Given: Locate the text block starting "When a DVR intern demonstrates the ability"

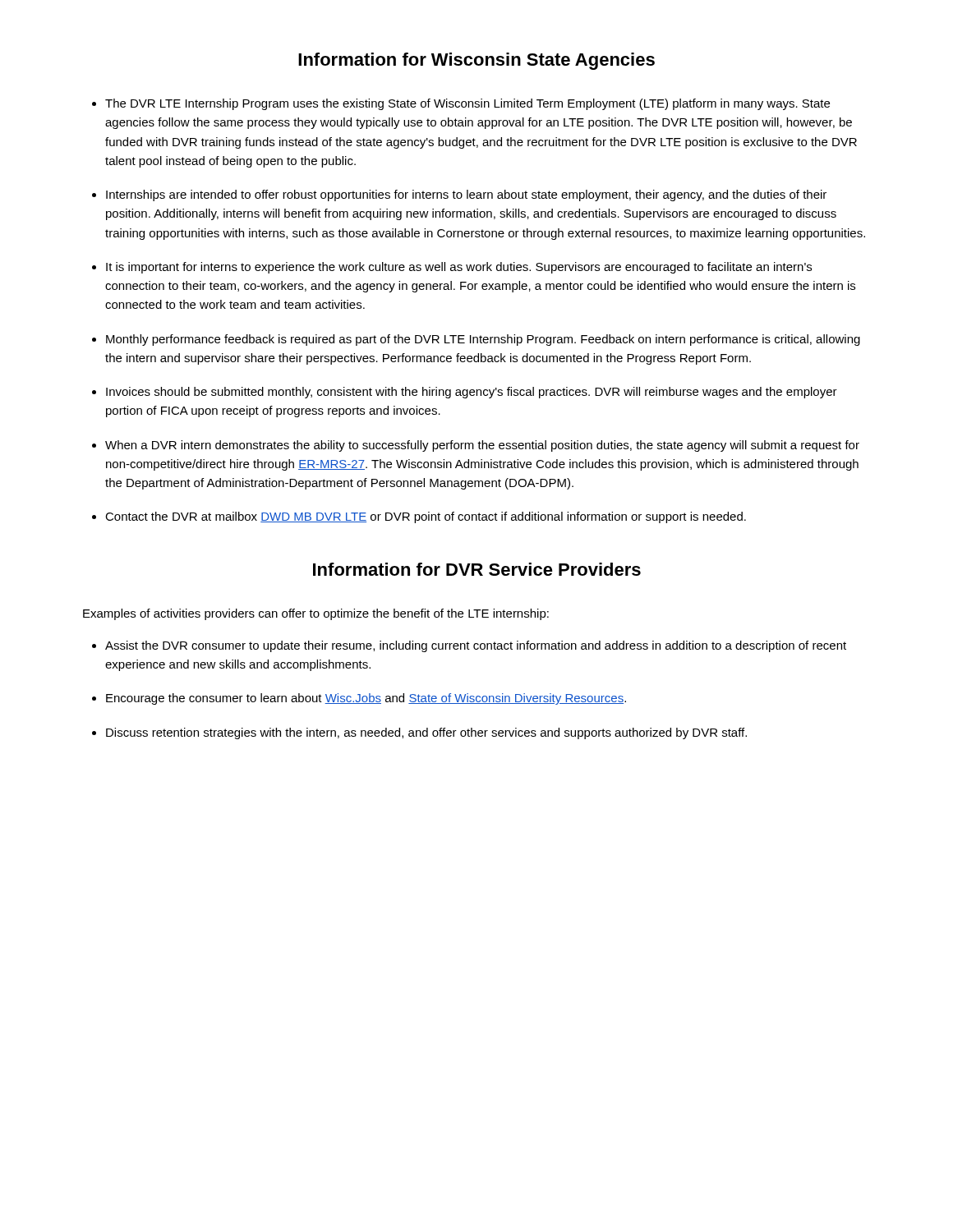Looking at the screenshot, I should (x=488, y=464).
